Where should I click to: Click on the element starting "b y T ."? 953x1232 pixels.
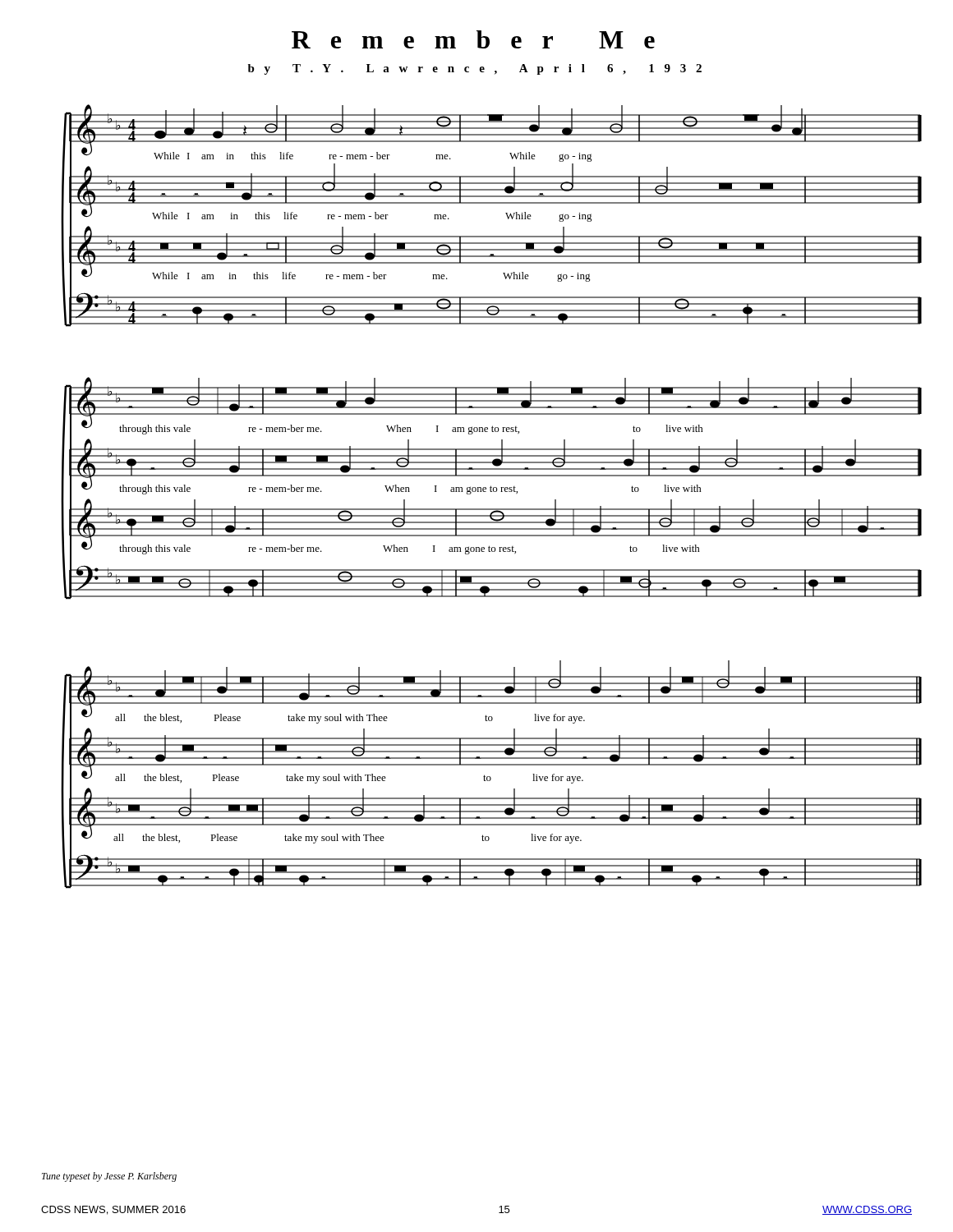(476, 68)
